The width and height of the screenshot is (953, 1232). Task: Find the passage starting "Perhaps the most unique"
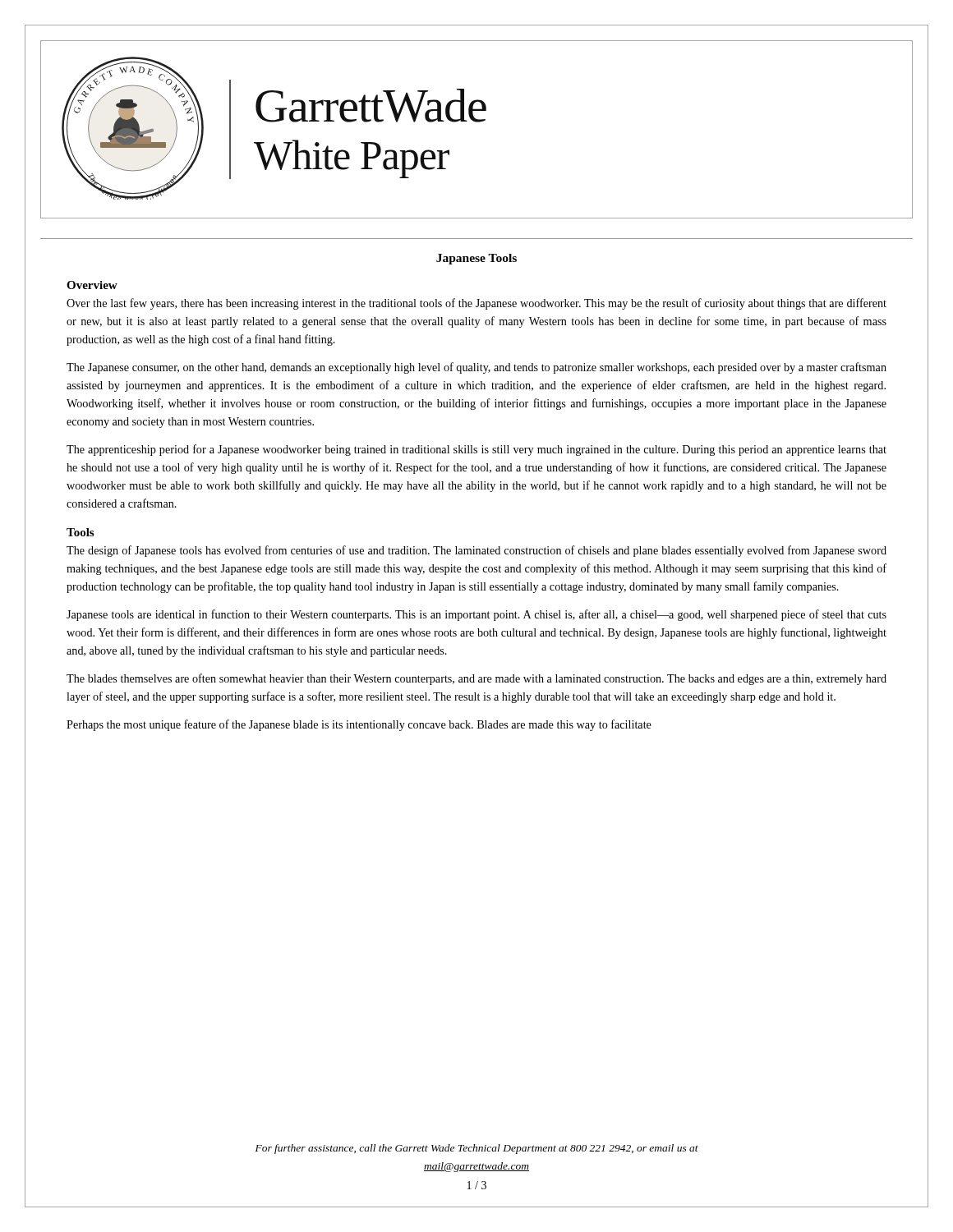coord(359,724)
